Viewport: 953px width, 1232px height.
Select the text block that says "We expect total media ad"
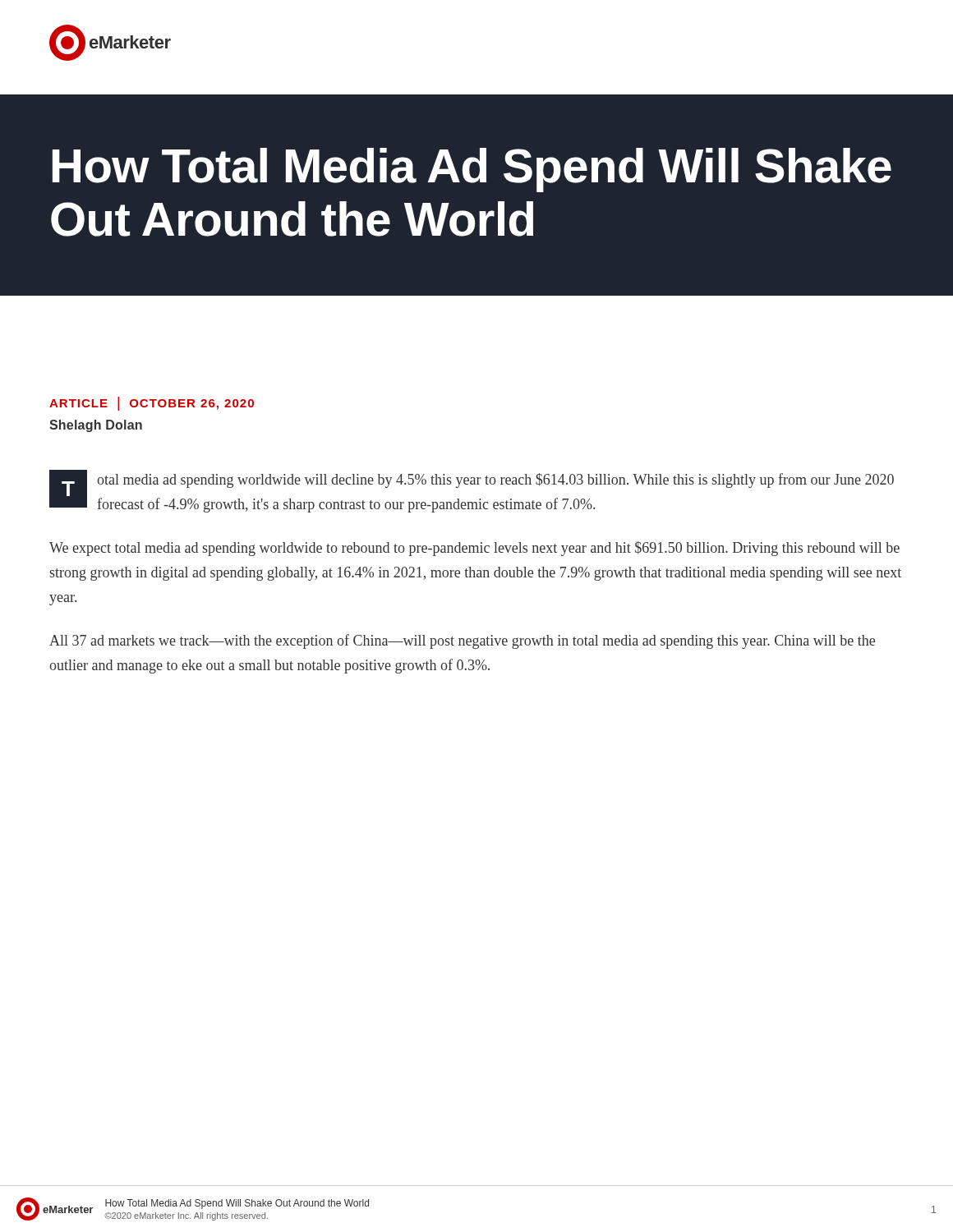click(x=475, y=573)
